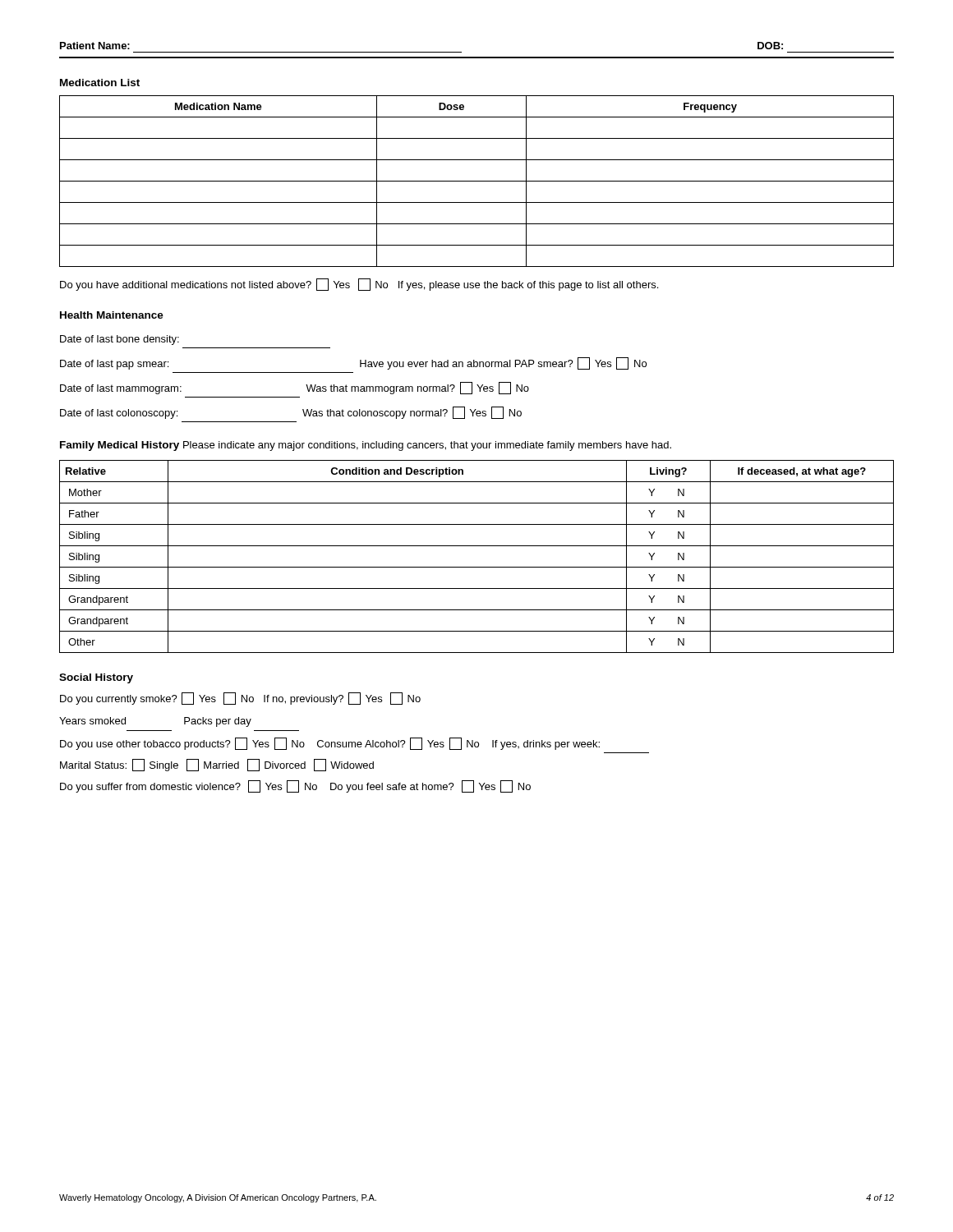Find the region starting "Health Maintenance"
The height and width of the screenshot is (1232, 953).
111,315
